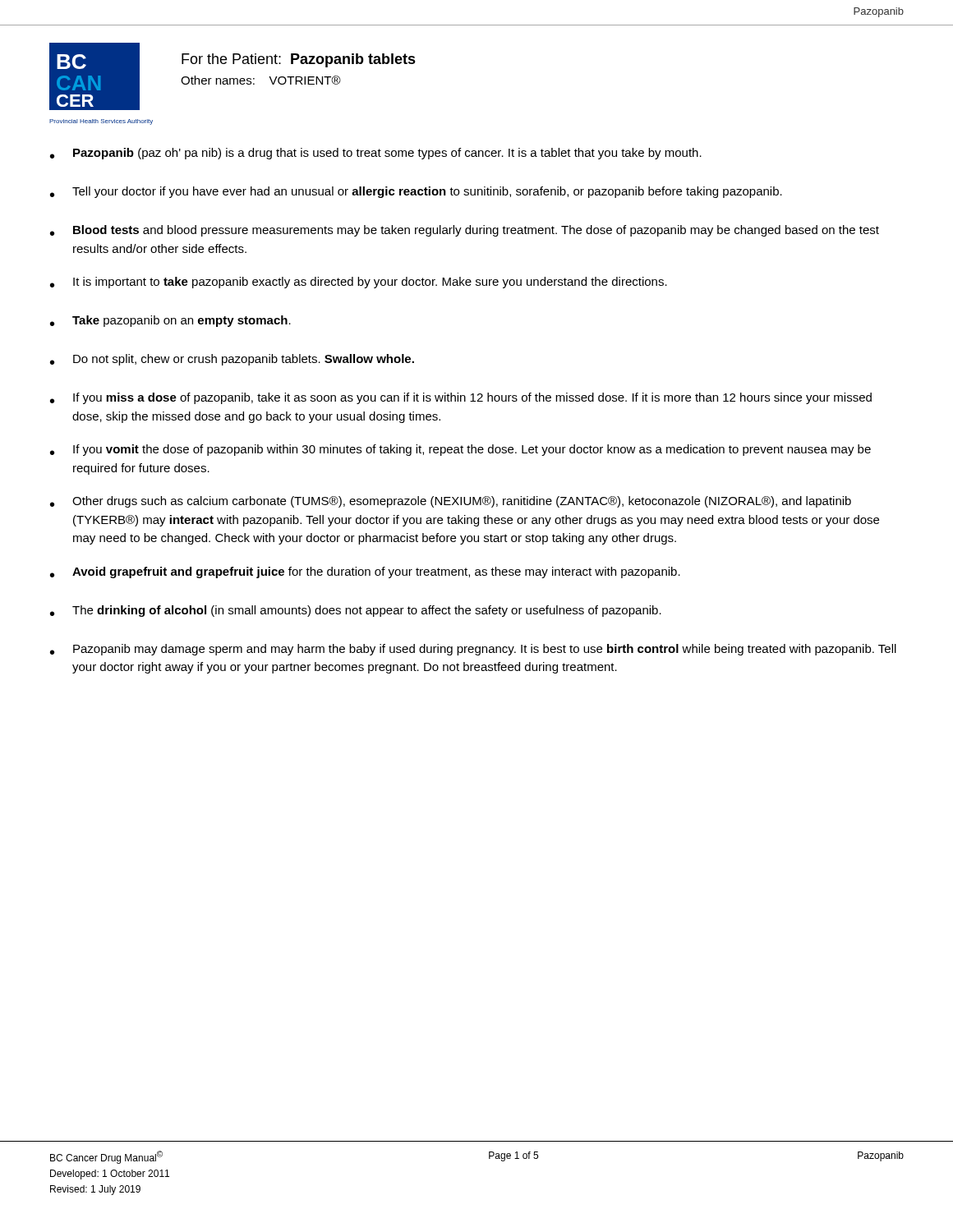
Task: Select the element starting "• Other drugs such as"
Action: (x=476, y=520)
